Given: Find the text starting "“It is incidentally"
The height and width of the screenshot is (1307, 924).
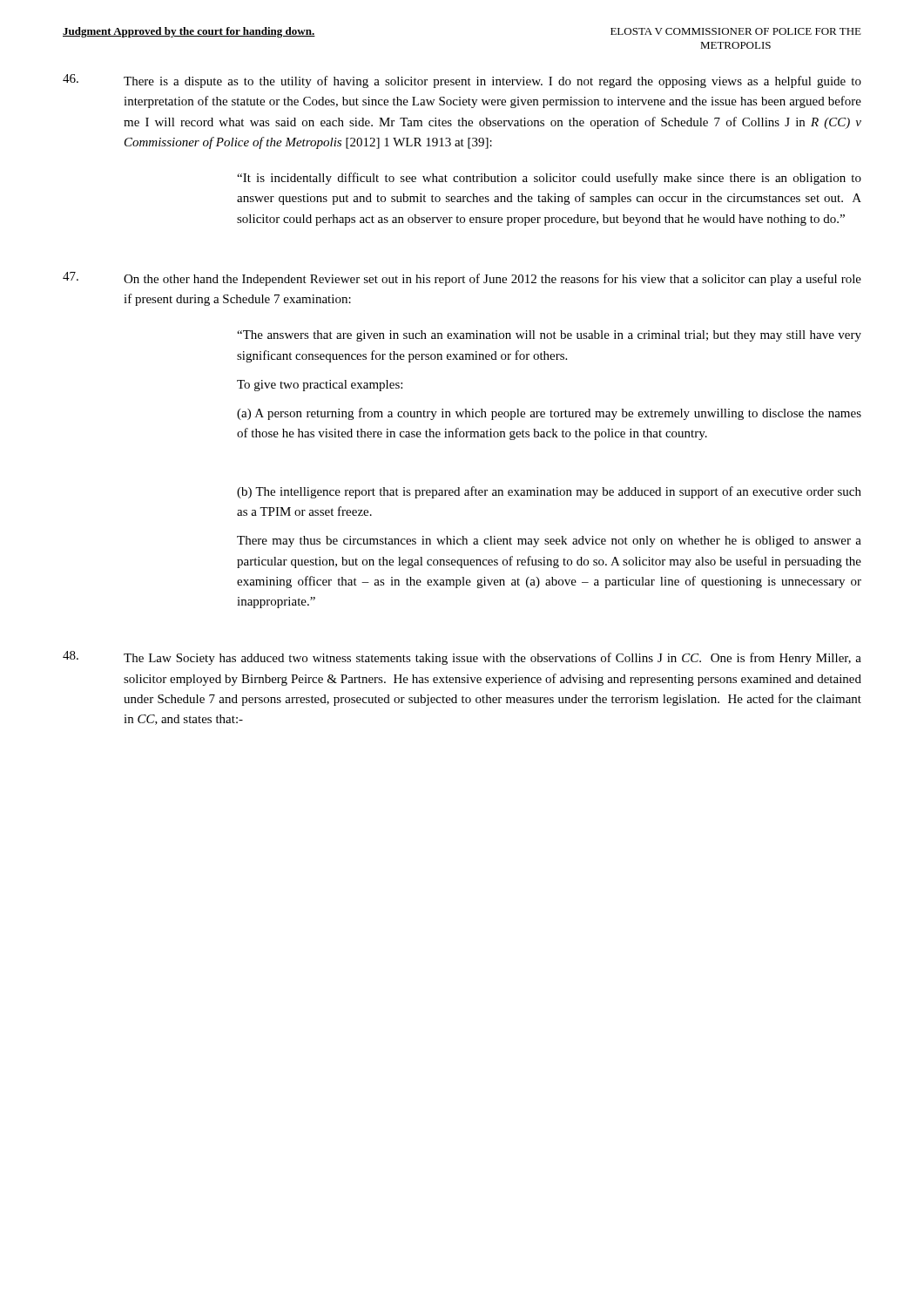Looking at the screenshot, I should [x=549, y=199].
